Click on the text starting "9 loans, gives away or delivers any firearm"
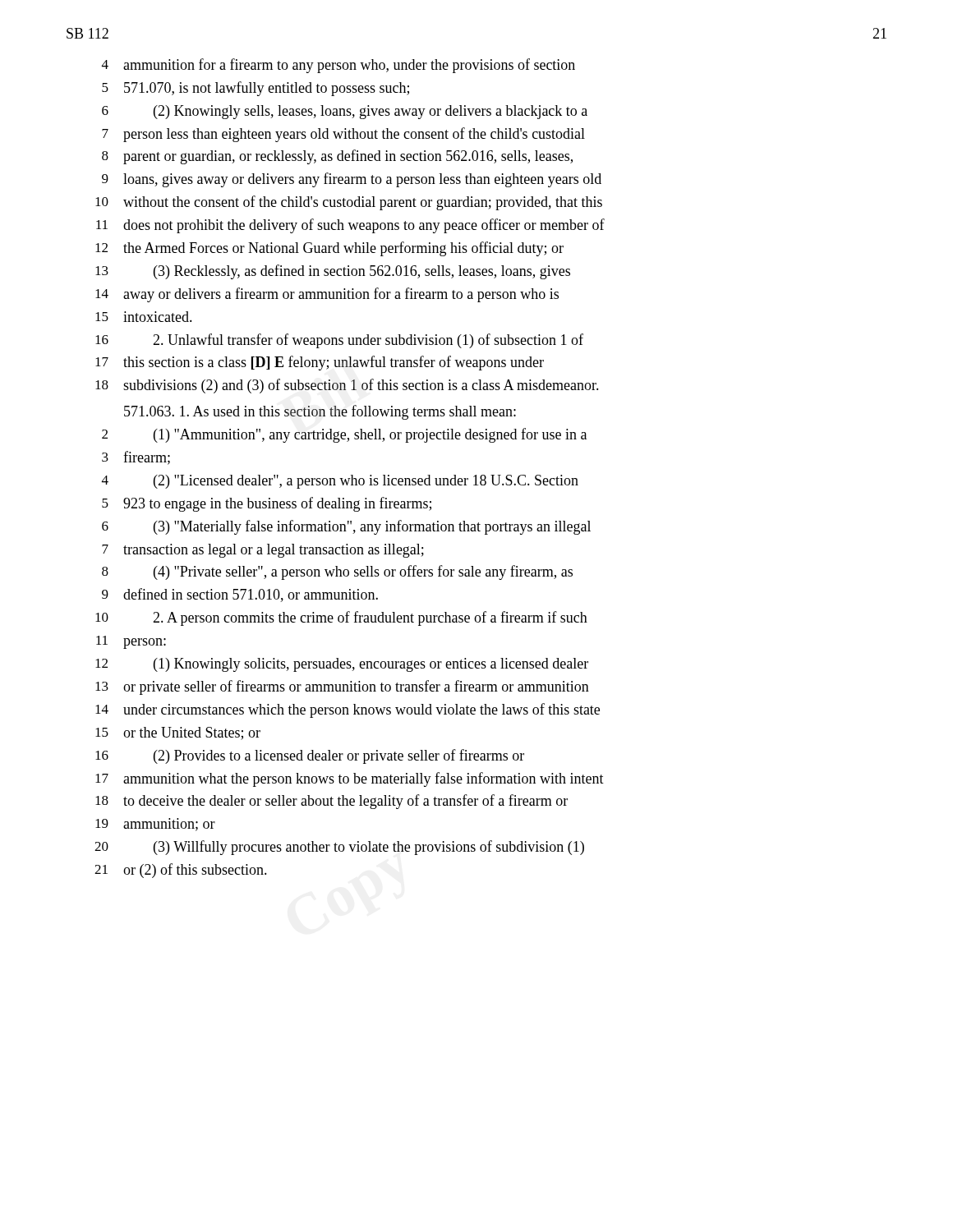Screen dimensions: 1232x953 [476, 180]
